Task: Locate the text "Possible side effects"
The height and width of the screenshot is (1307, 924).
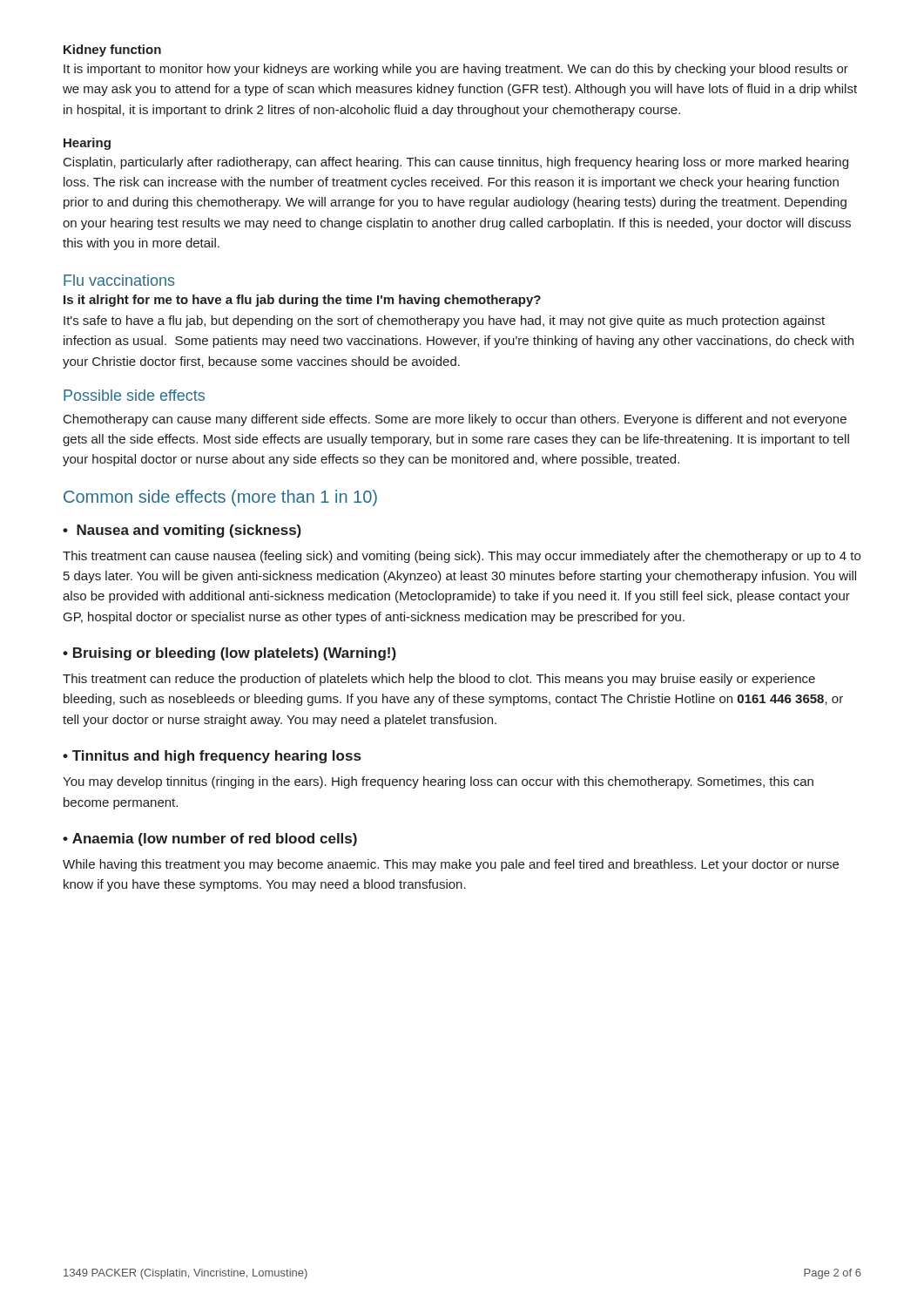Action: (134, 395)
